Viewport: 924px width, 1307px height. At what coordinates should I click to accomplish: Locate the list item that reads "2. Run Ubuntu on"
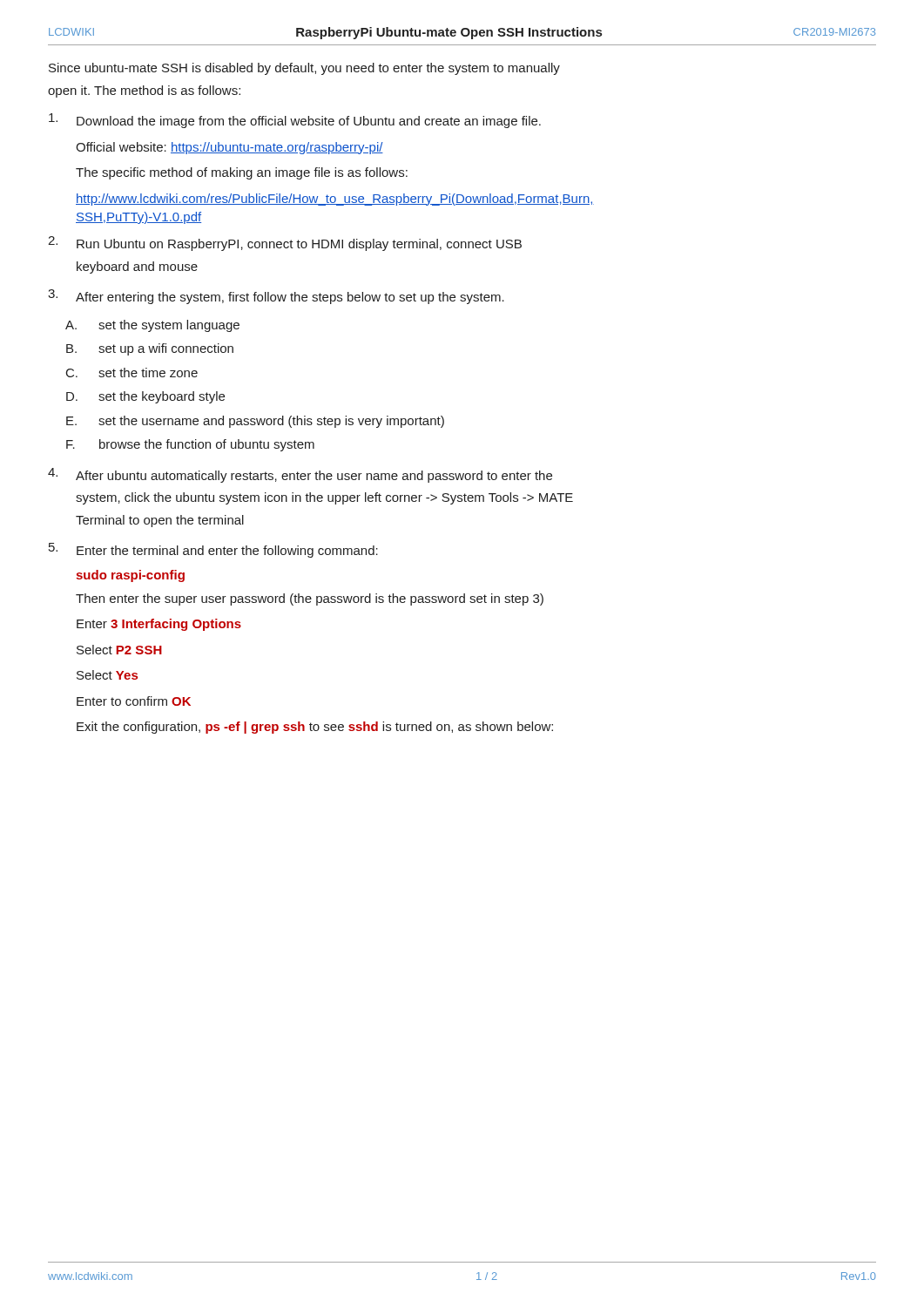pyautogui.click(x=462, y=255)
